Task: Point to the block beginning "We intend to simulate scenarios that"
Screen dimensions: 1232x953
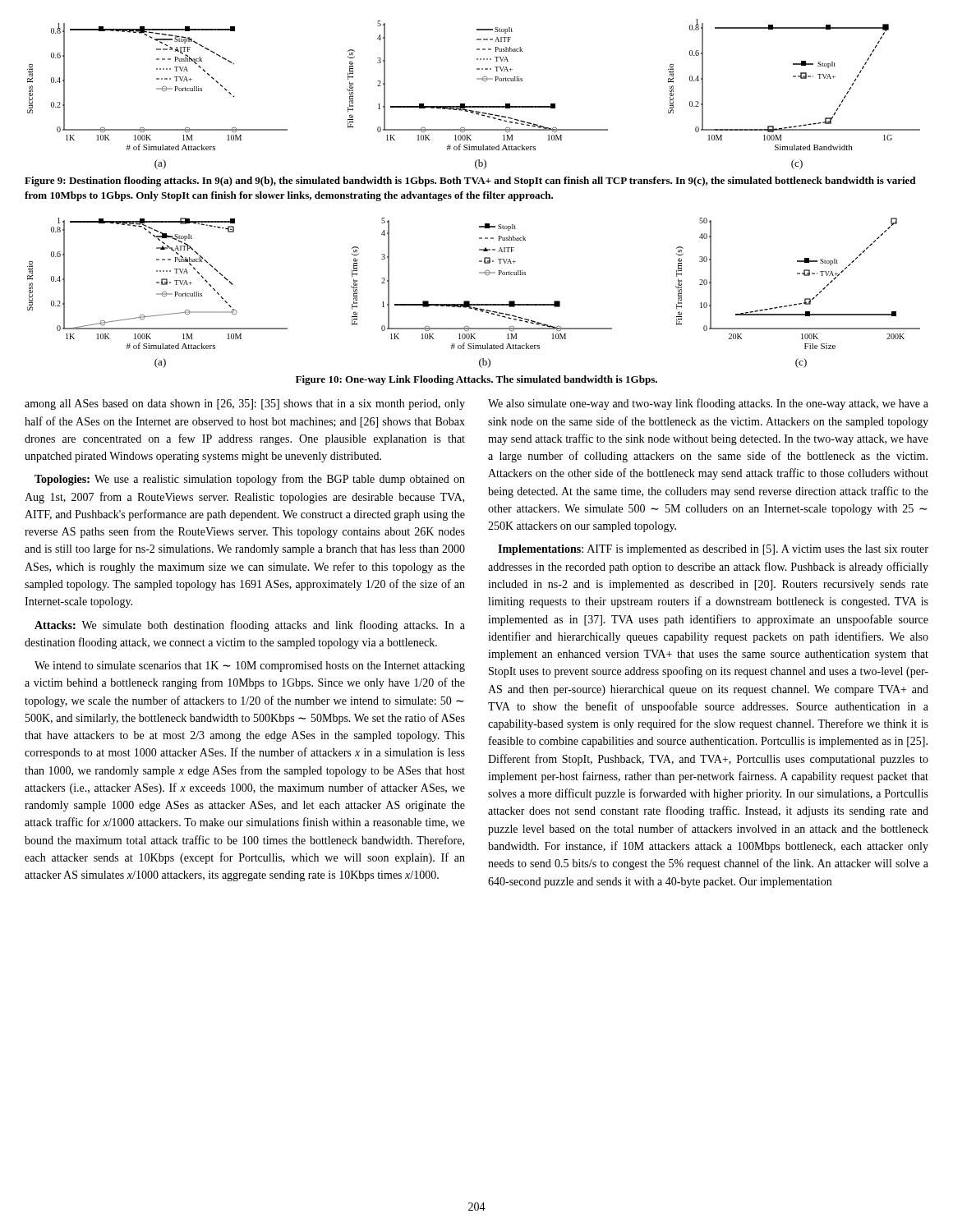Action: 245,771
